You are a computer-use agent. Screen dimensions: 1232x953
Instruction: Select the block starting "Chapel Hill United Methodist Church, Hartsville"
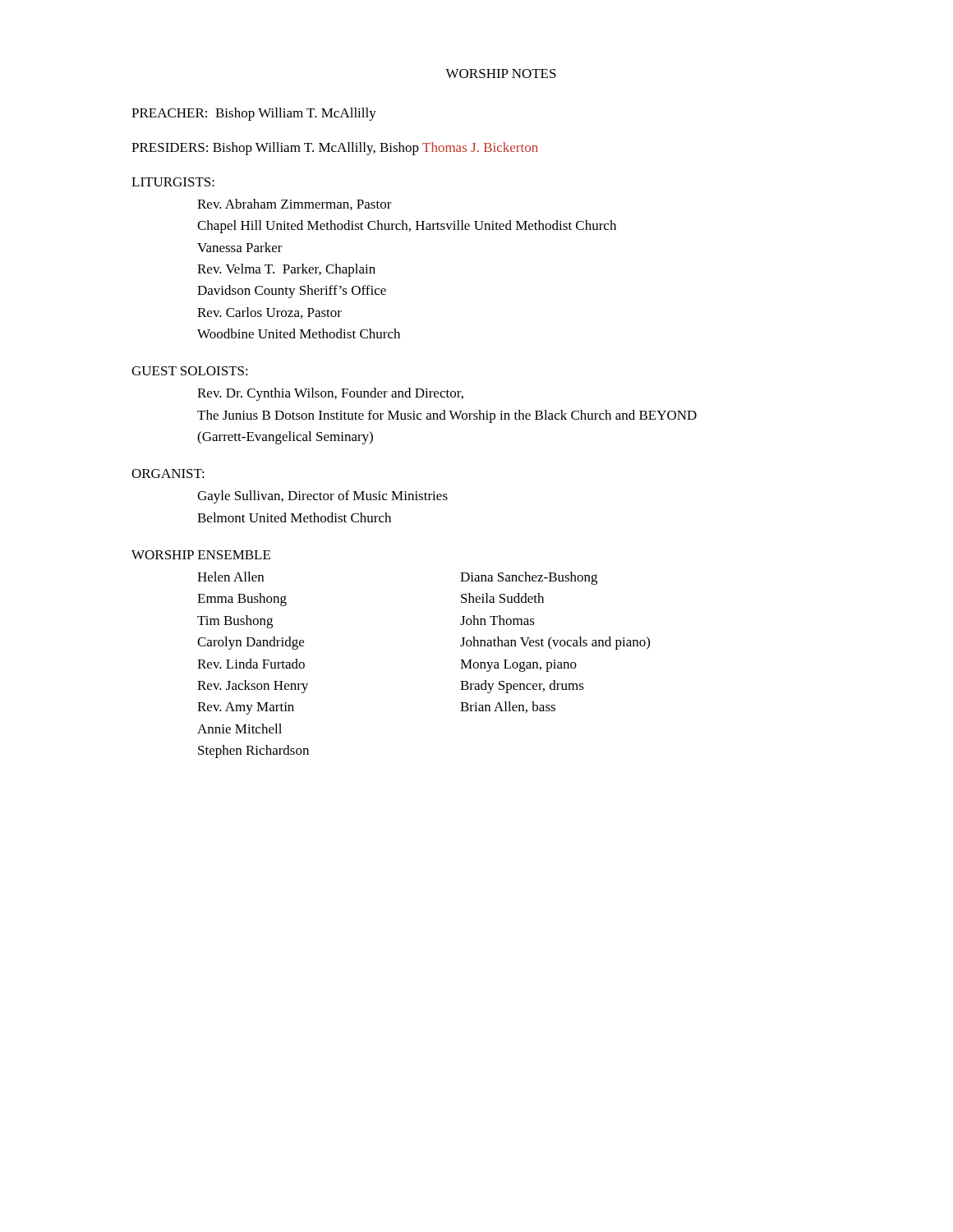click(534, 226)
